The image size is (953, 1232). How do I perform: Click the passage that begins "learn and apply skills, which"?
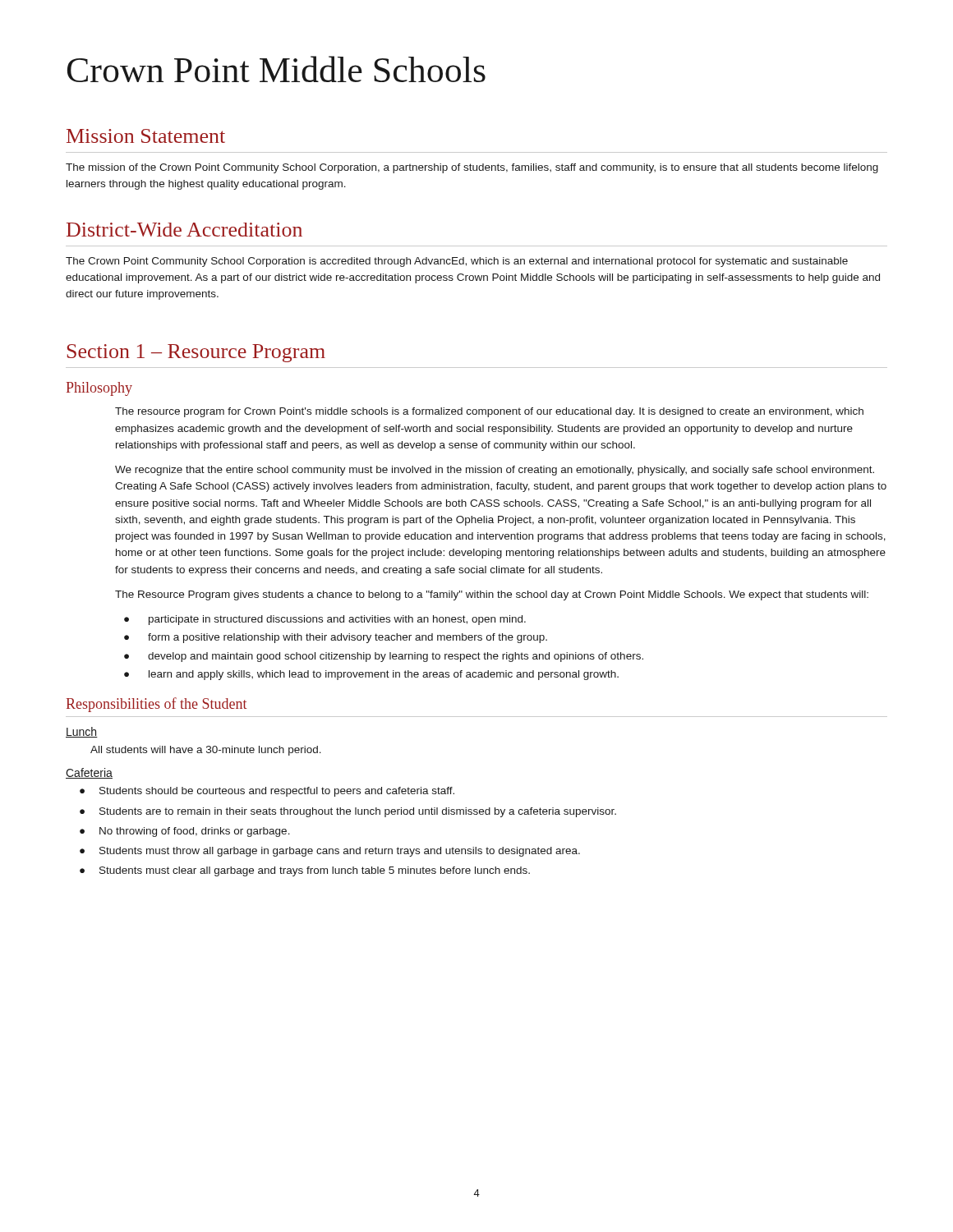point(476,674)
